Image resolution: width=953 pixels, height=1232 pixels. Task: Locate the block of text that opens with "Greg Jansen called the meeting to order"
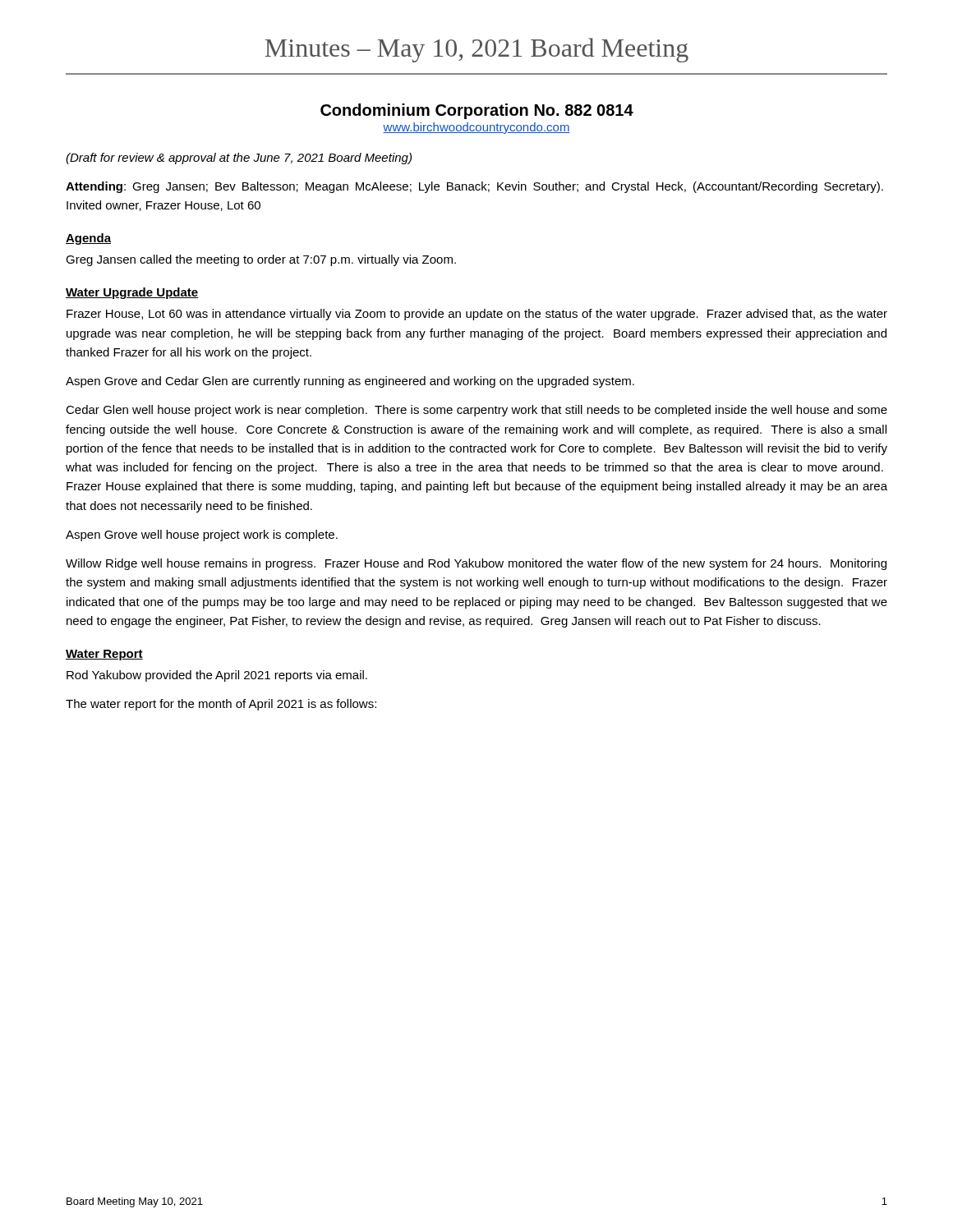click(261, 259)
